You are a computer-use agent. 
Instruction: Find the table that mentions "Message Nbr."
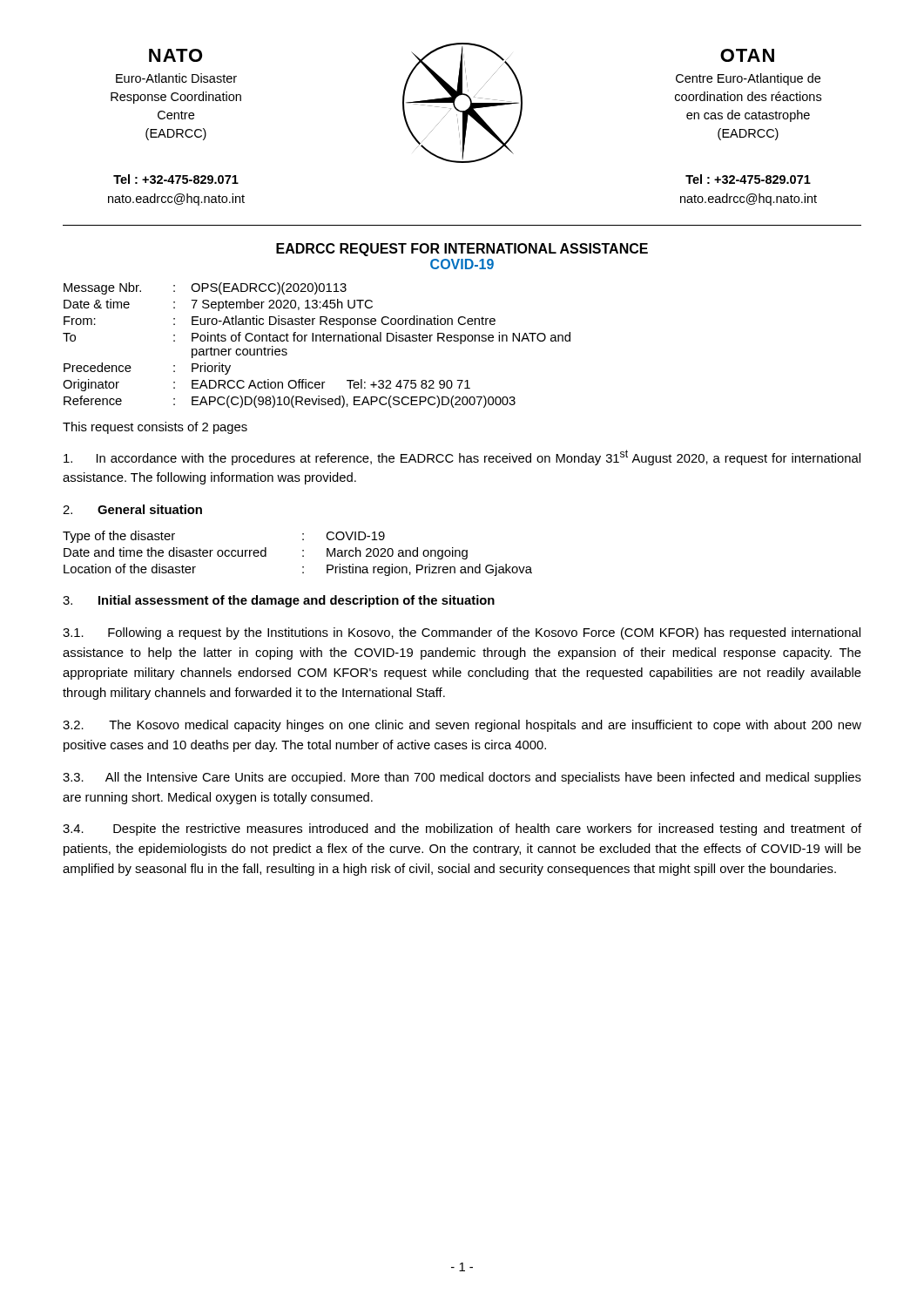coord(462,344)
